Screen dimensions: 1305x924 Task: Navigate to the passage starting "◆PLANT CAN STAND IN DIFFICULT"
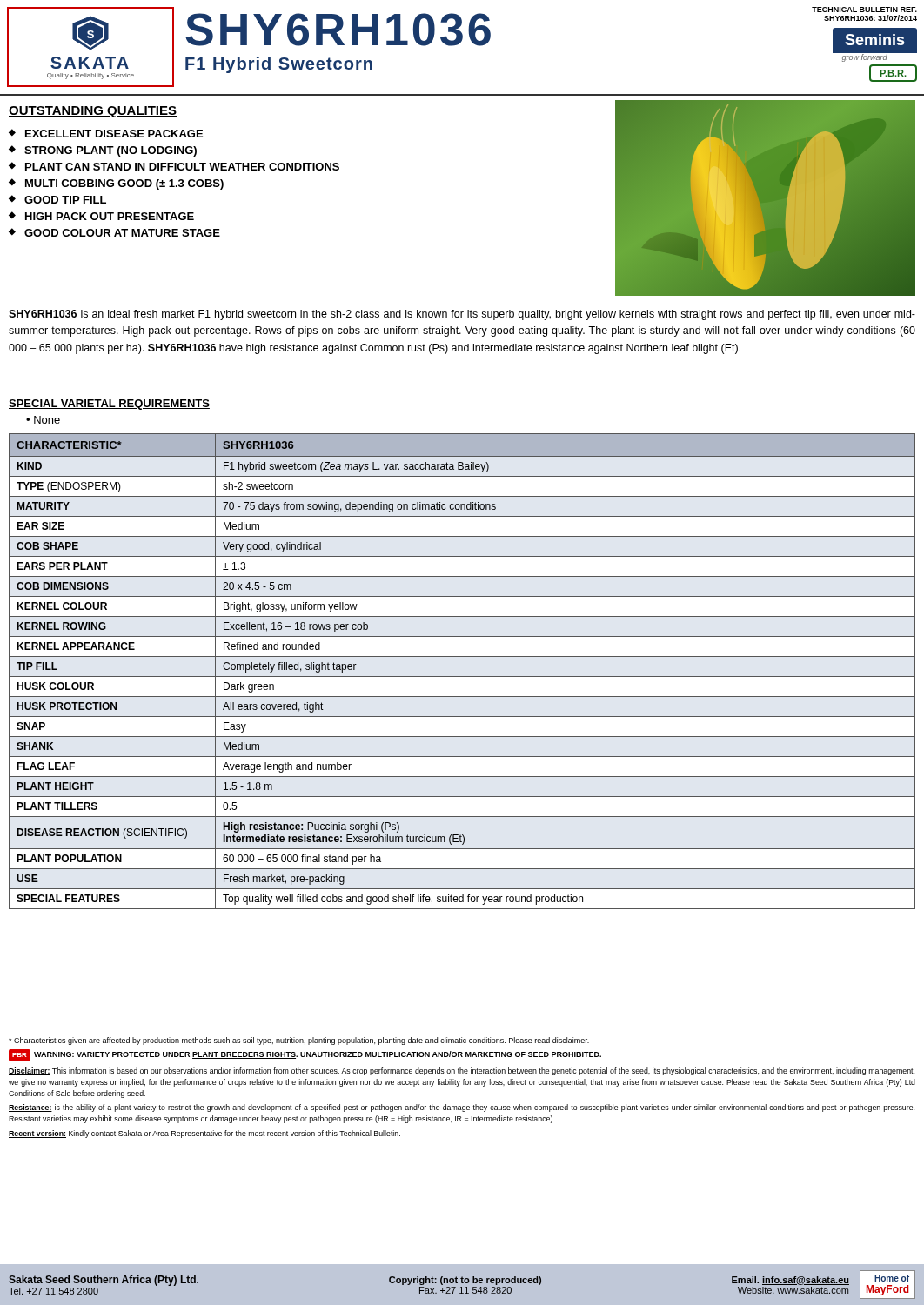coord(174,167)
